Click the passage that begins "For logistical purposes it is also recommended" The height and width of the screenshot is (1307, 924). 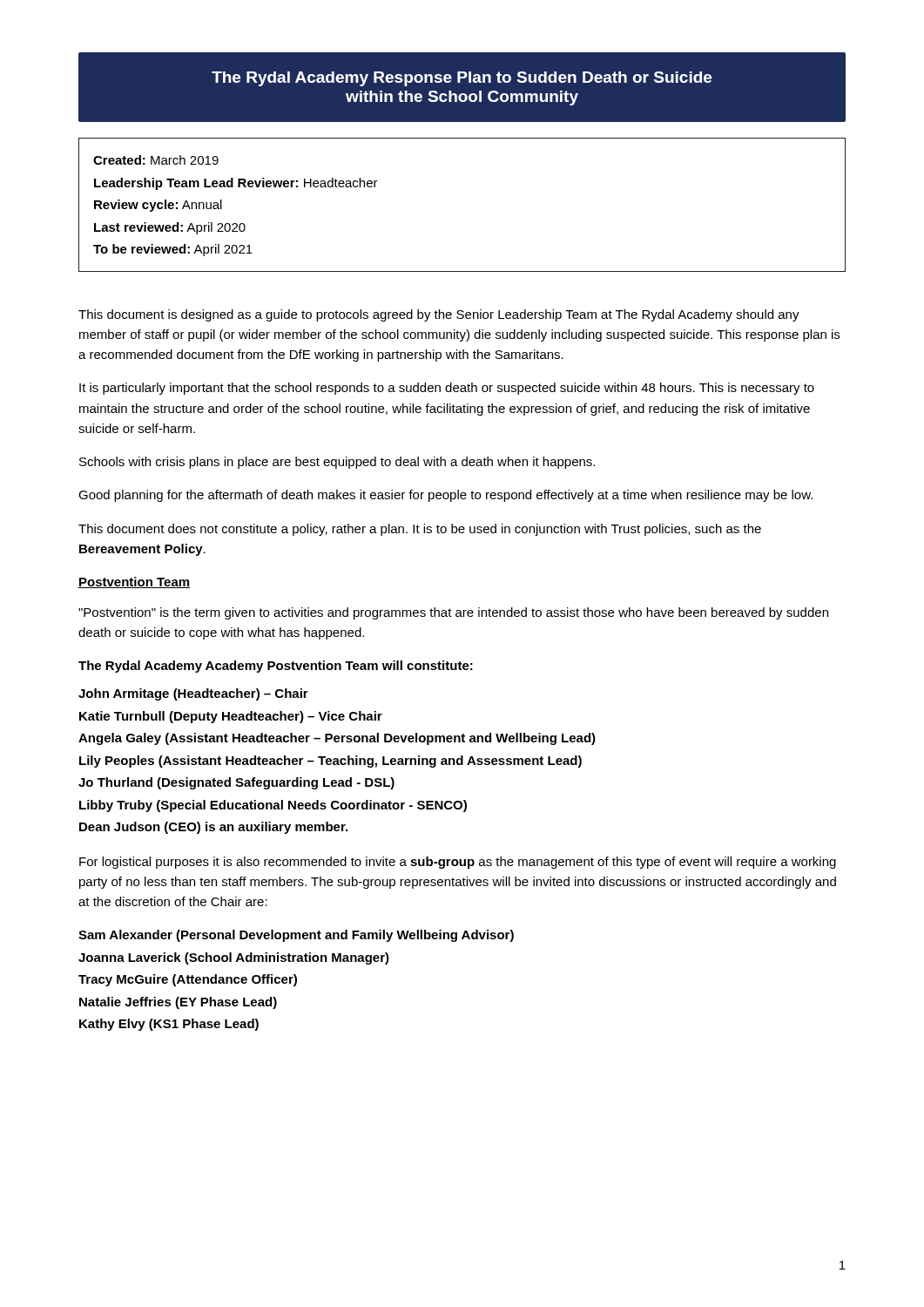pos(462,881)
